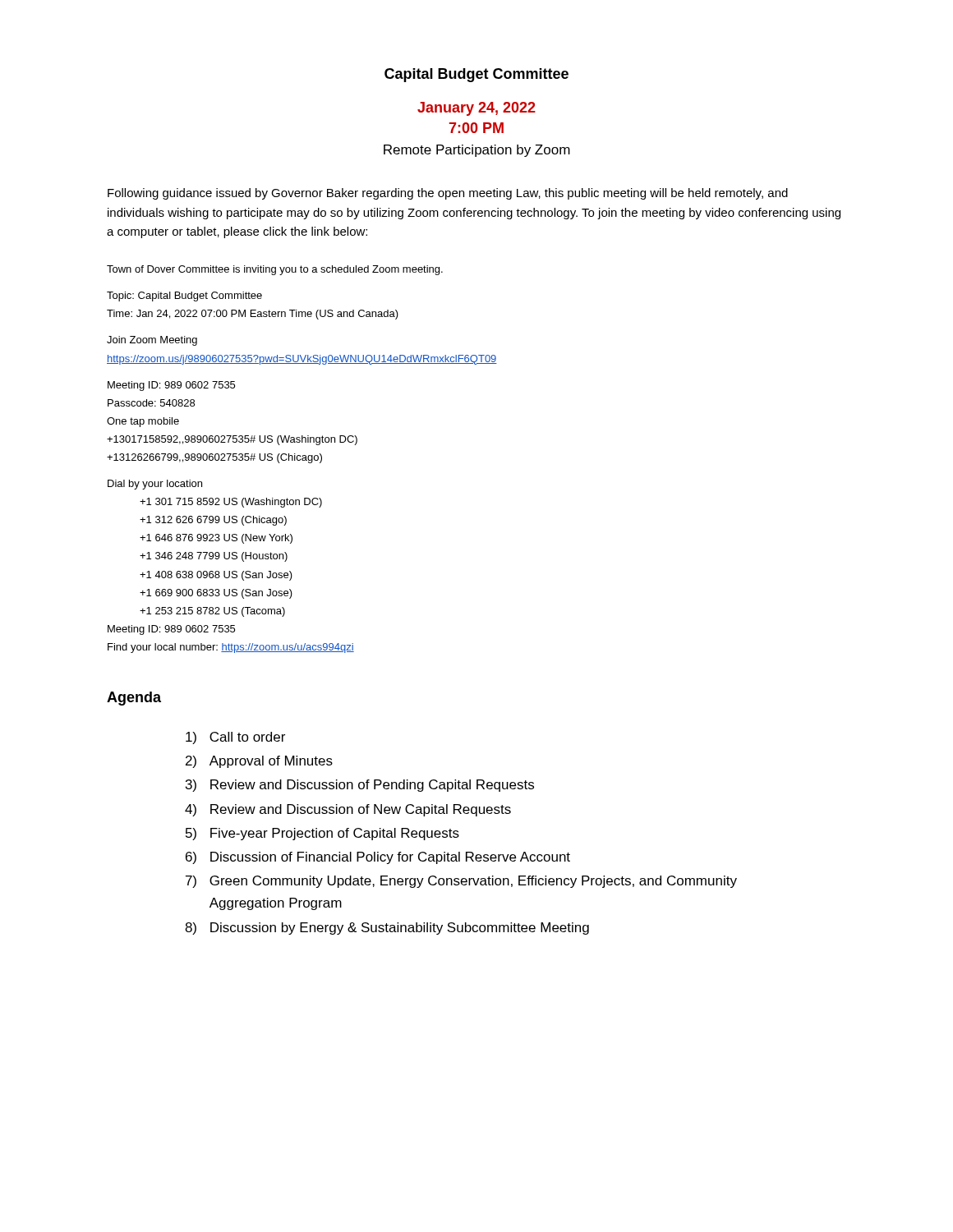The width and height of the screenshot is (953, 1232).
Task: Point to the block beginning "Dial by your location +1 301 715"
Action: coord(155,485)
